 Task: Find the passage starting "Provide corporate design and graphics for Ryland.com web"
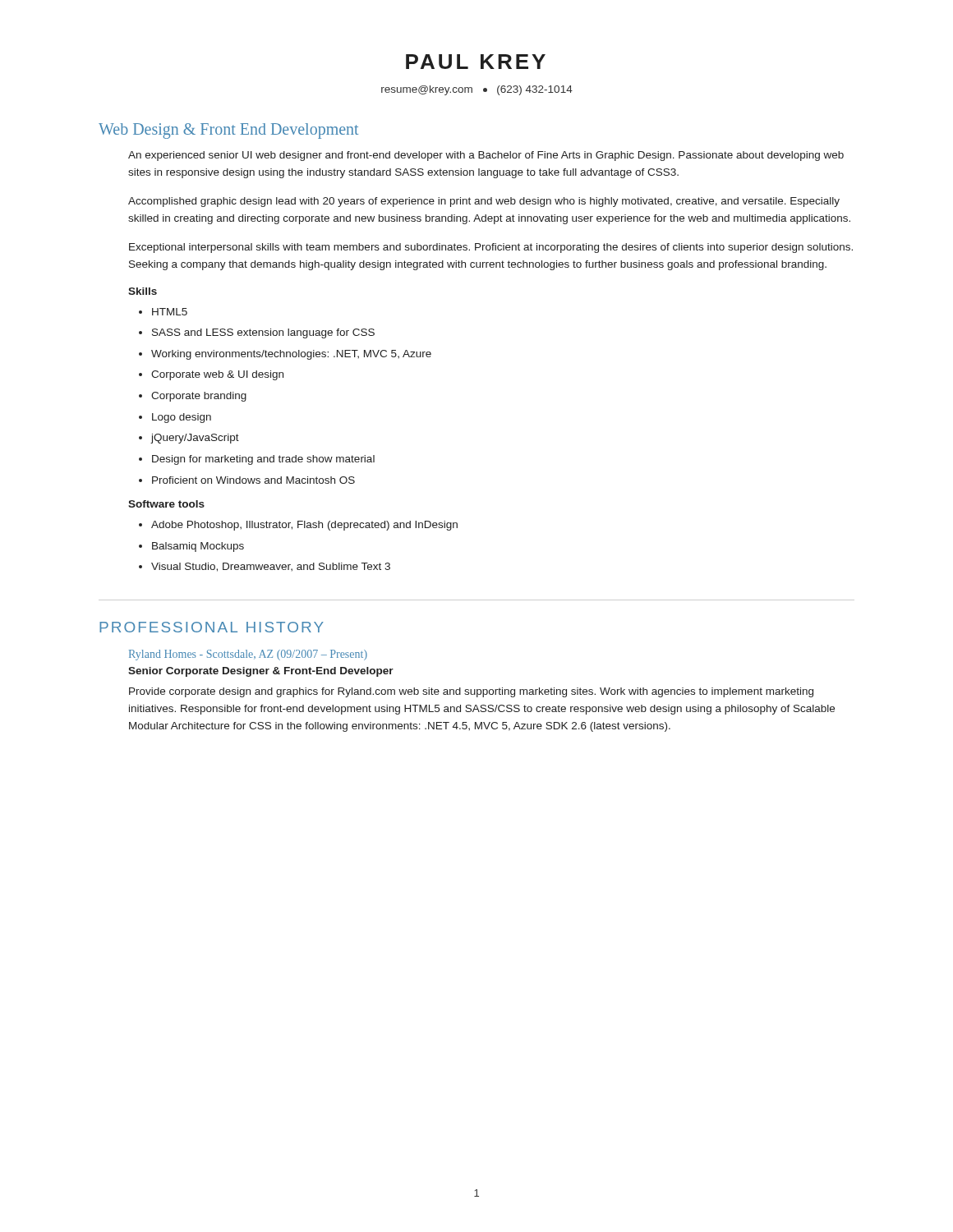(482, 708)
